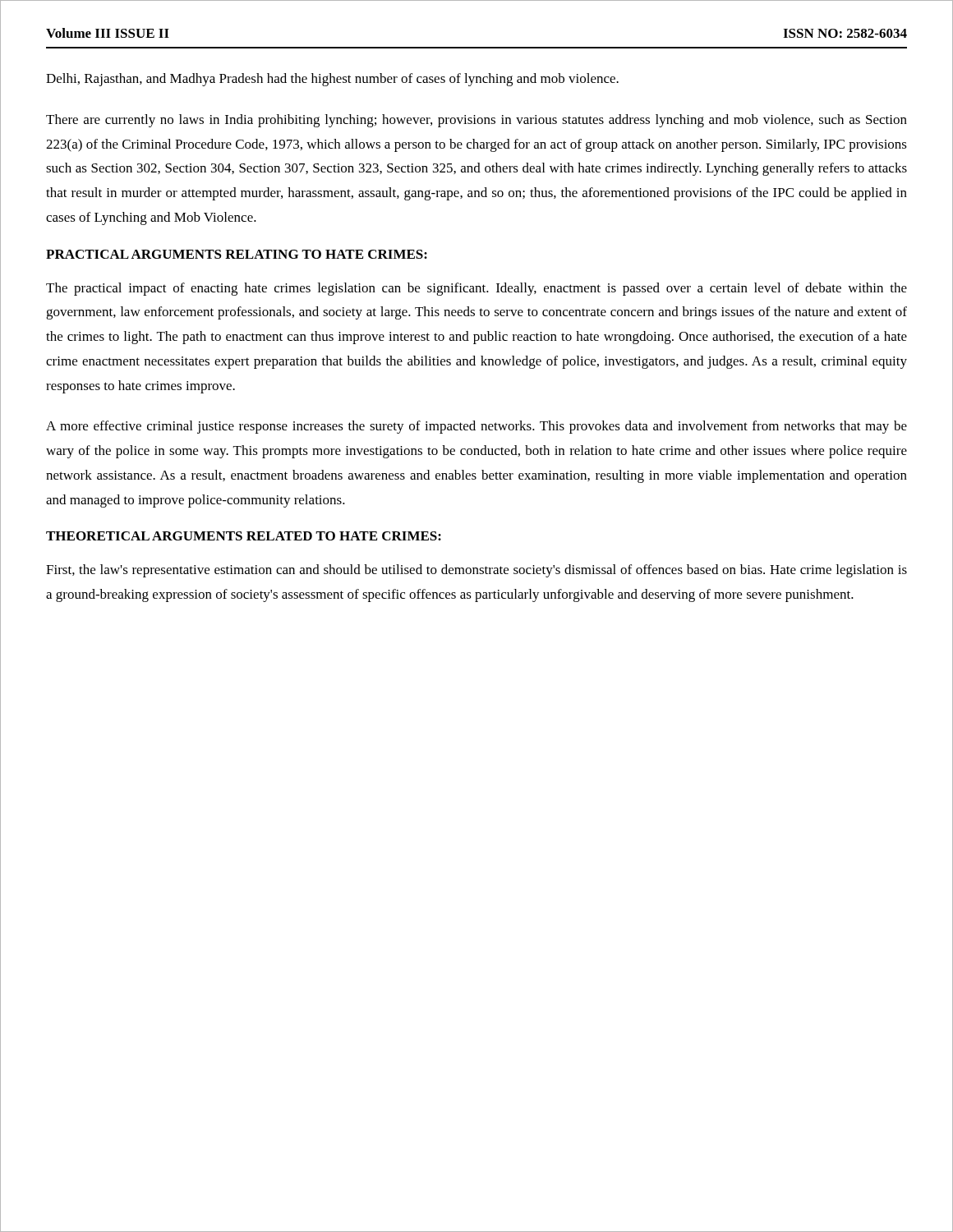
Task: Navigate to the text starting "A more effective"
Action: 476,463
